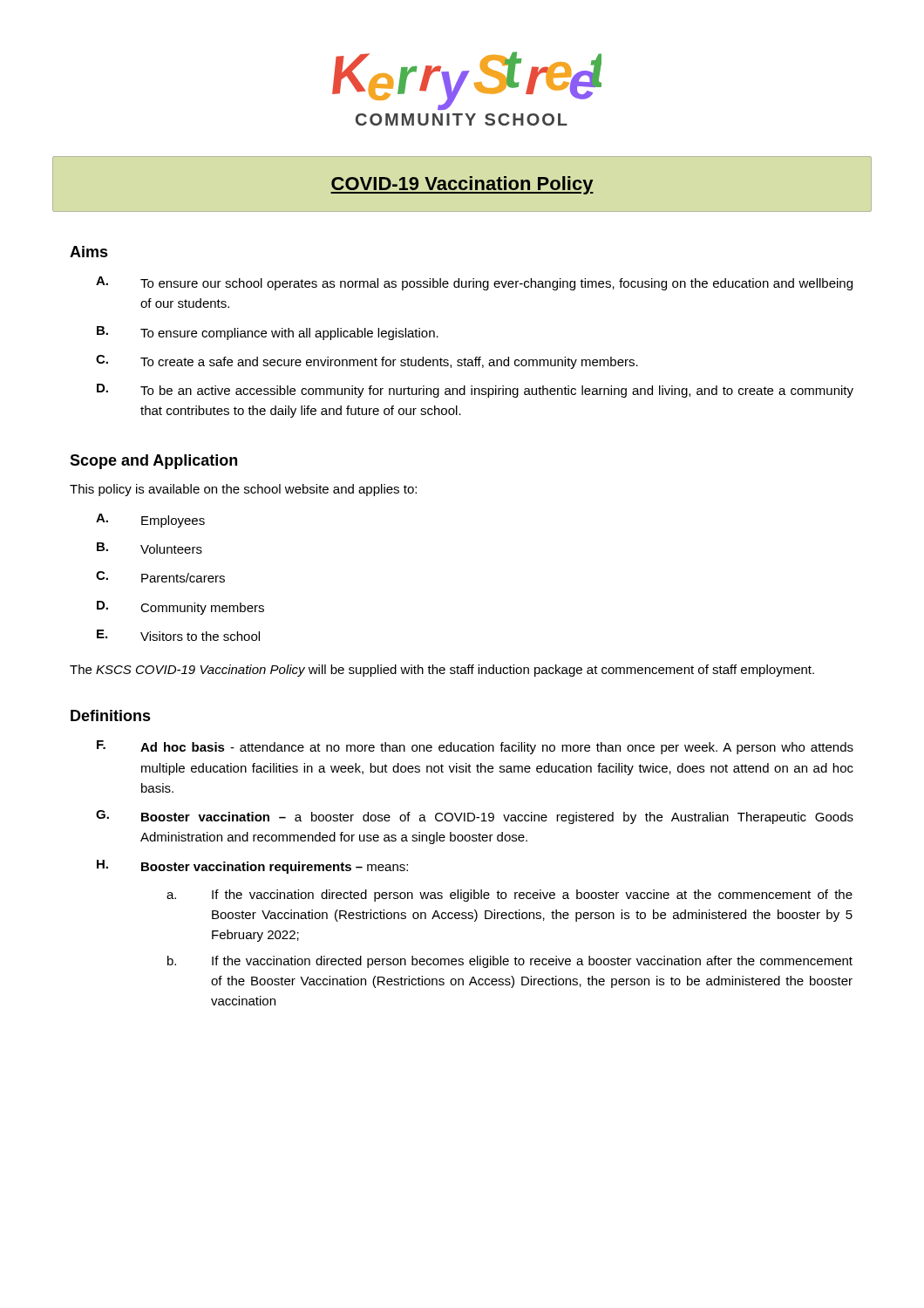The image size is (924, 1308).
Task: Locate the text block starting "C. Parents/carers"
Action: point(160,577)
